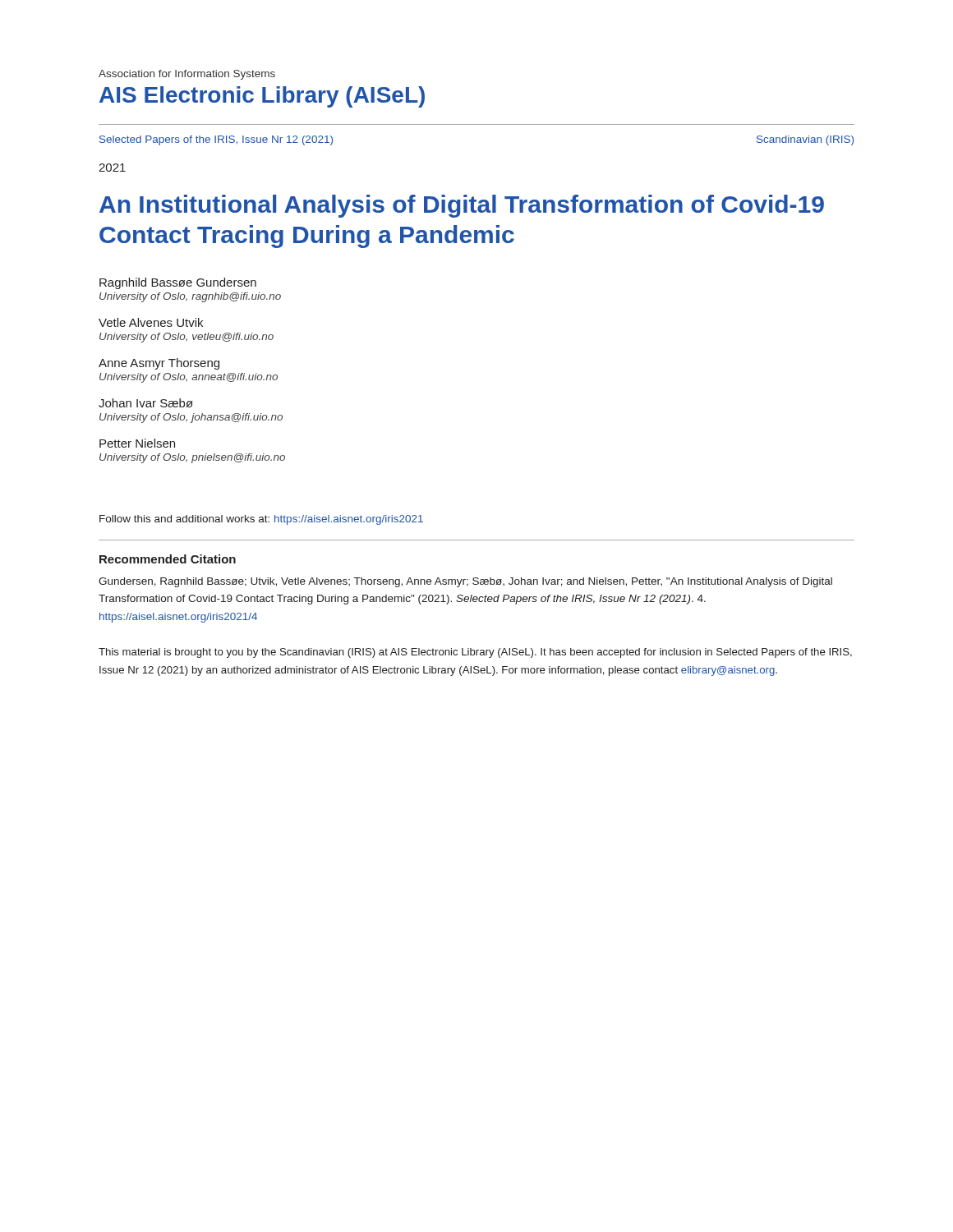Click the passage that begins "Ragnhild Bassøe Gundersen University of Oslo, ragnhib@ifi.uio.no"

(x=178, y=283)
